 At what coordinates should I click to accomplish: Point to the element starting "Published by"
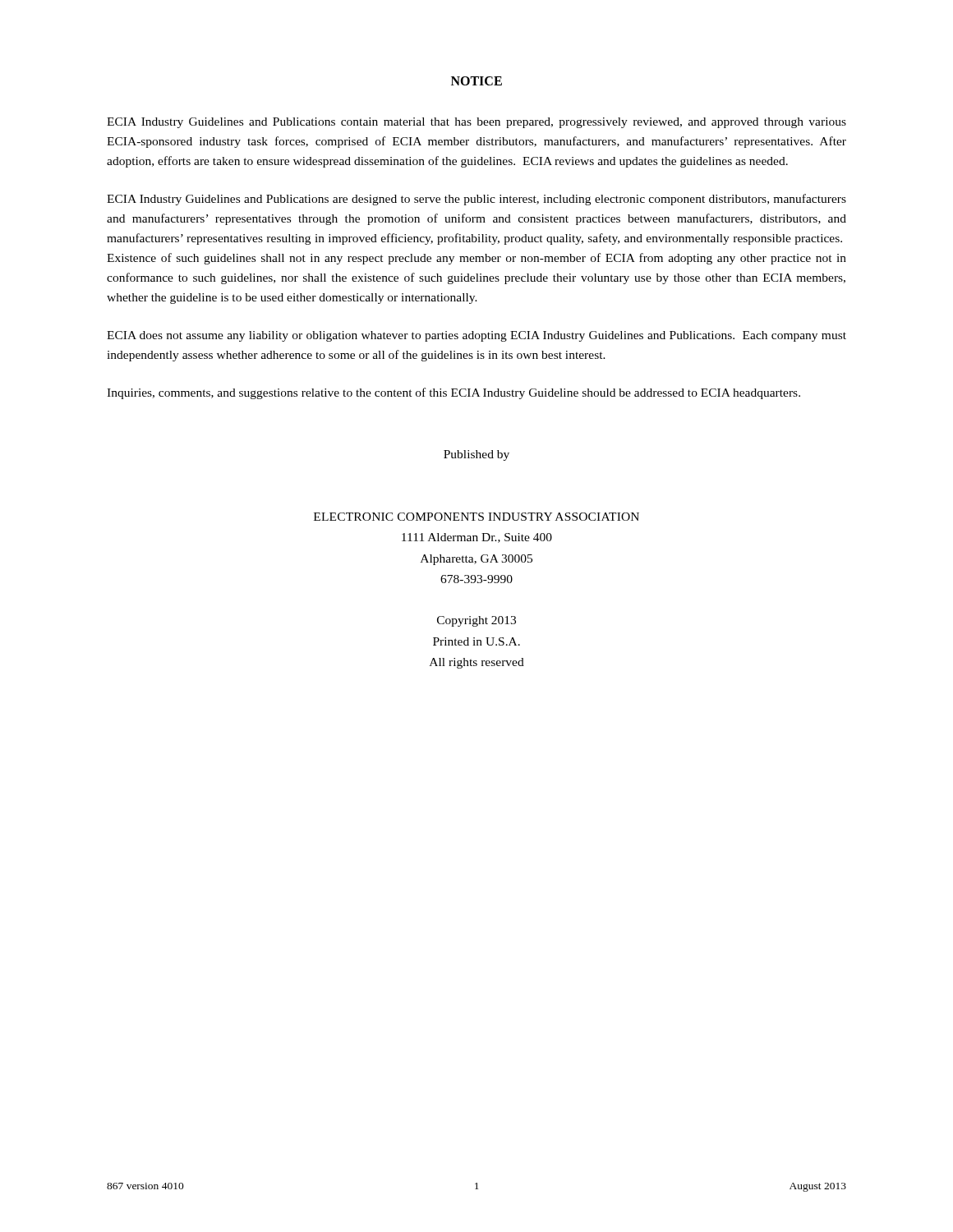point(476,454)
